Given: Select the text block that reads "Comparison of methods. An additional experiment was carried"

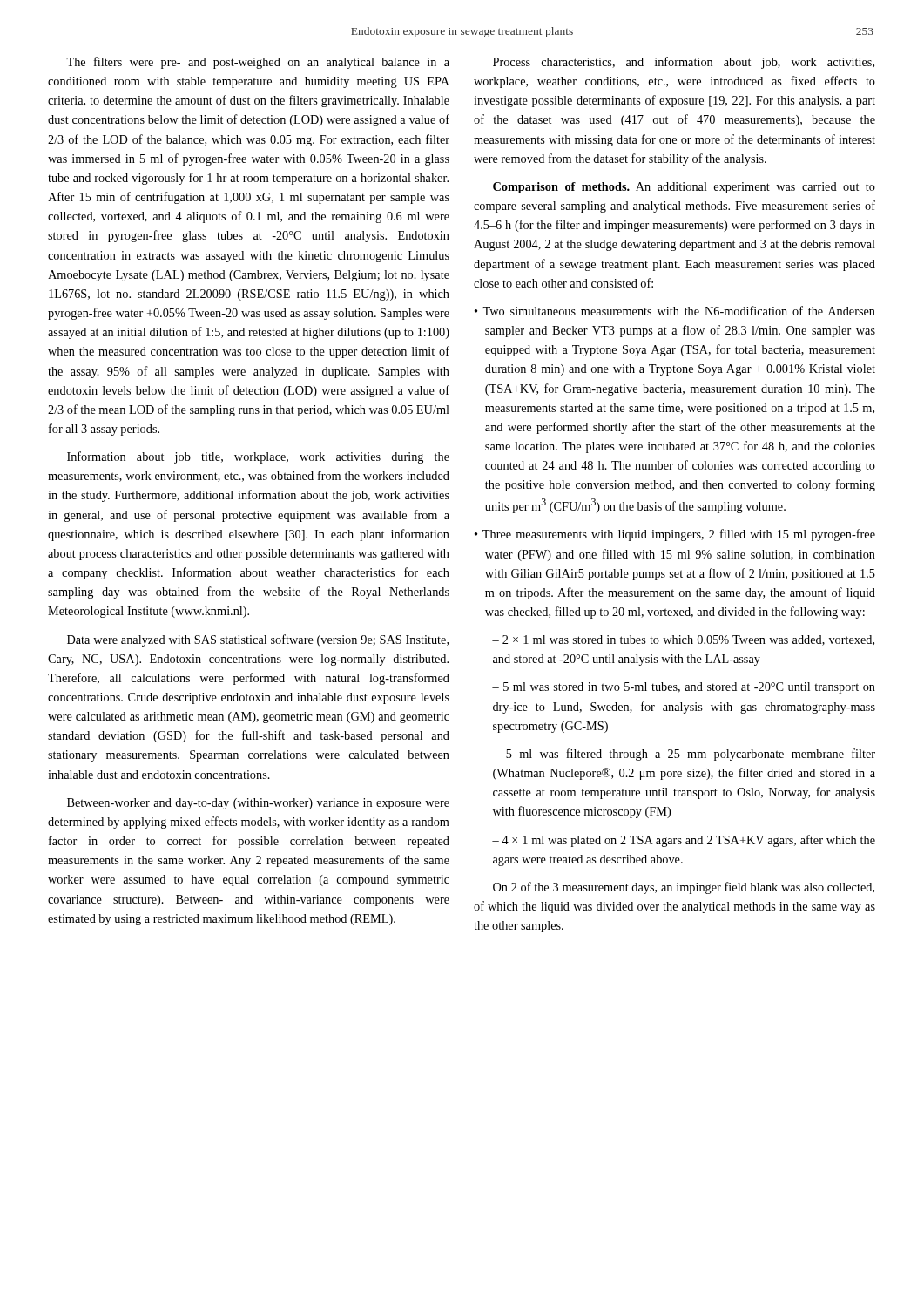Looking at the screenshot, I should [x=674, y=235].
